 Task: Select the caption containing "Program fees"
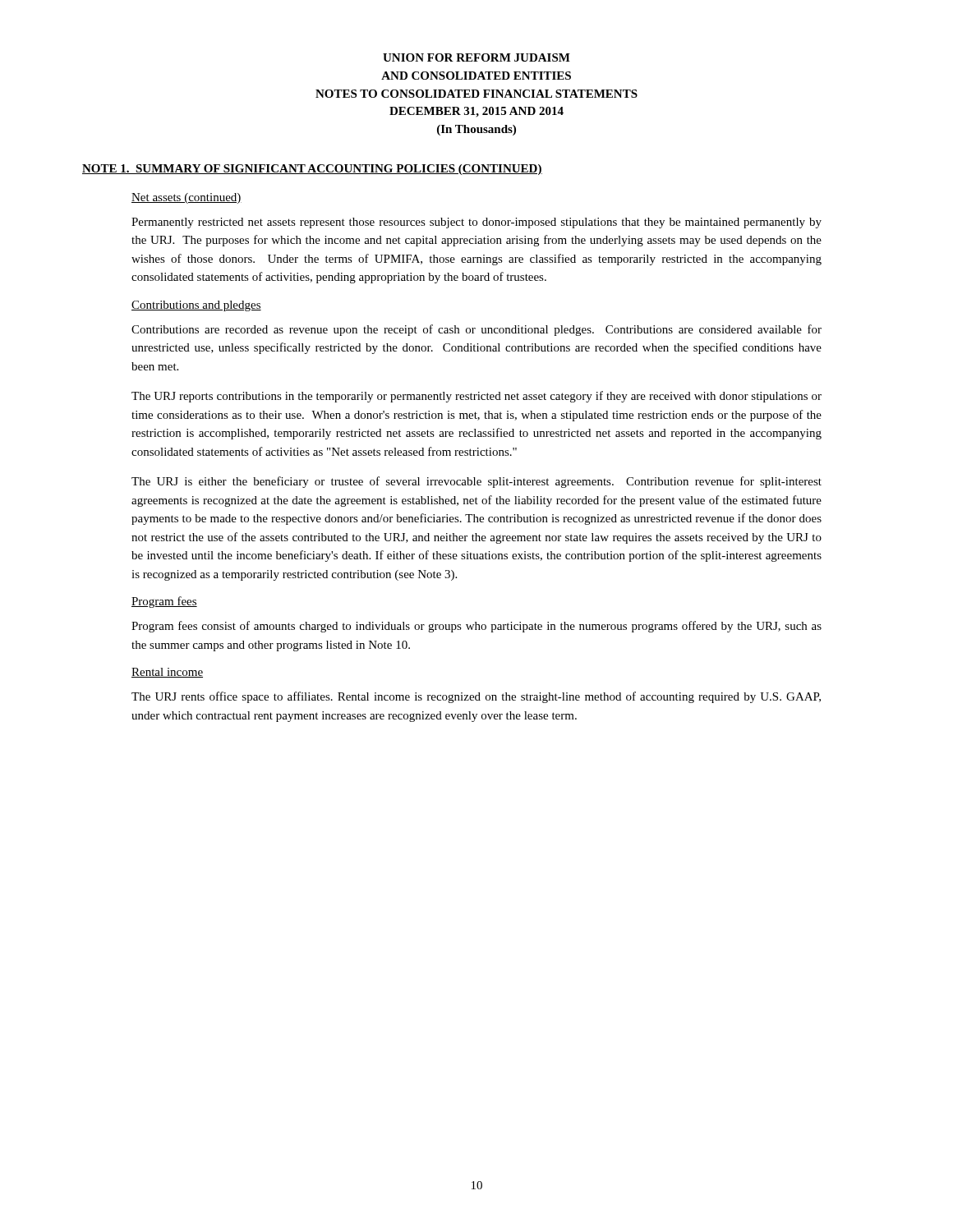pos(164,601)
